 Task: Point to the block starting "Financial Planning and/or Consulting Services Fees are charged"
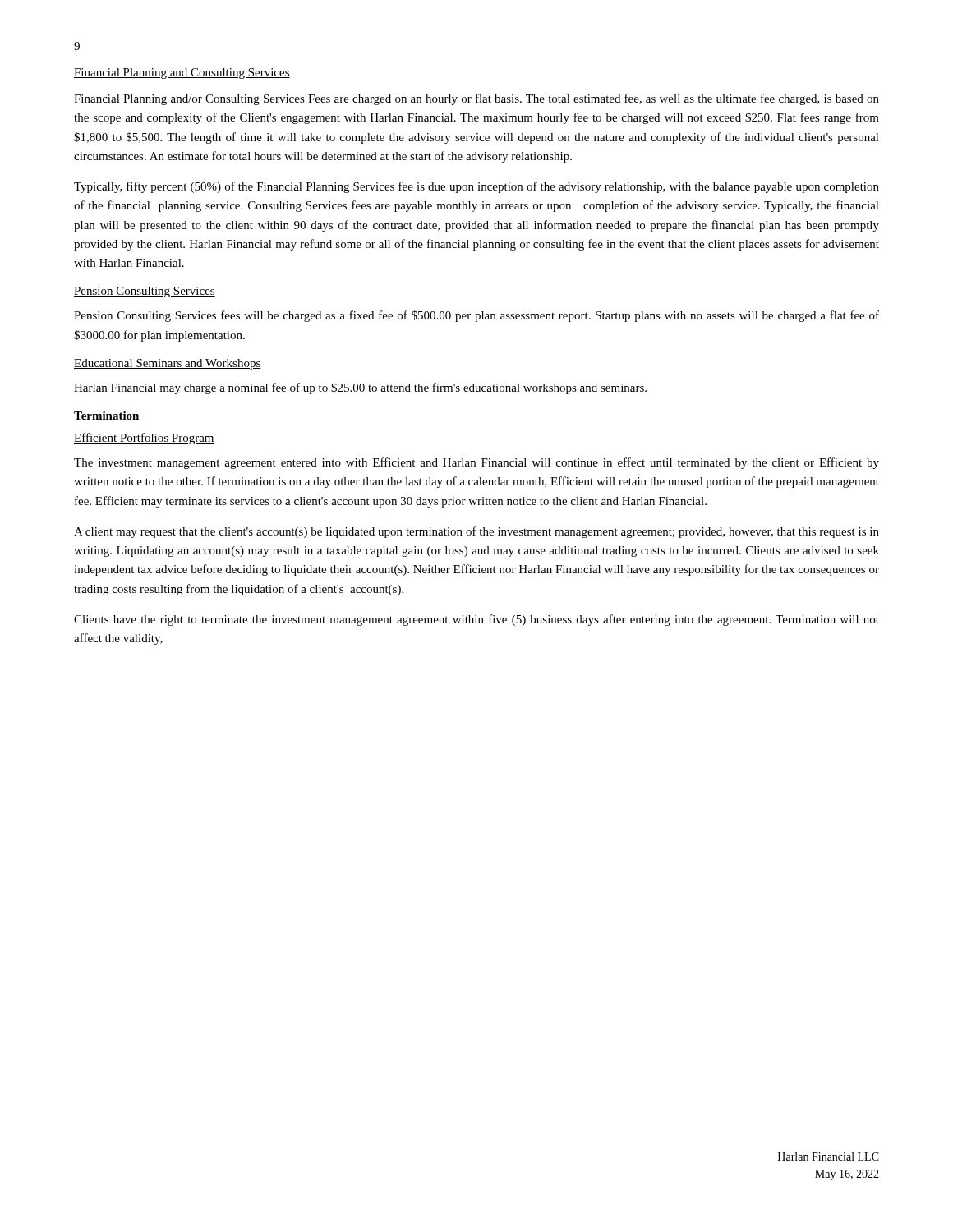476,128
